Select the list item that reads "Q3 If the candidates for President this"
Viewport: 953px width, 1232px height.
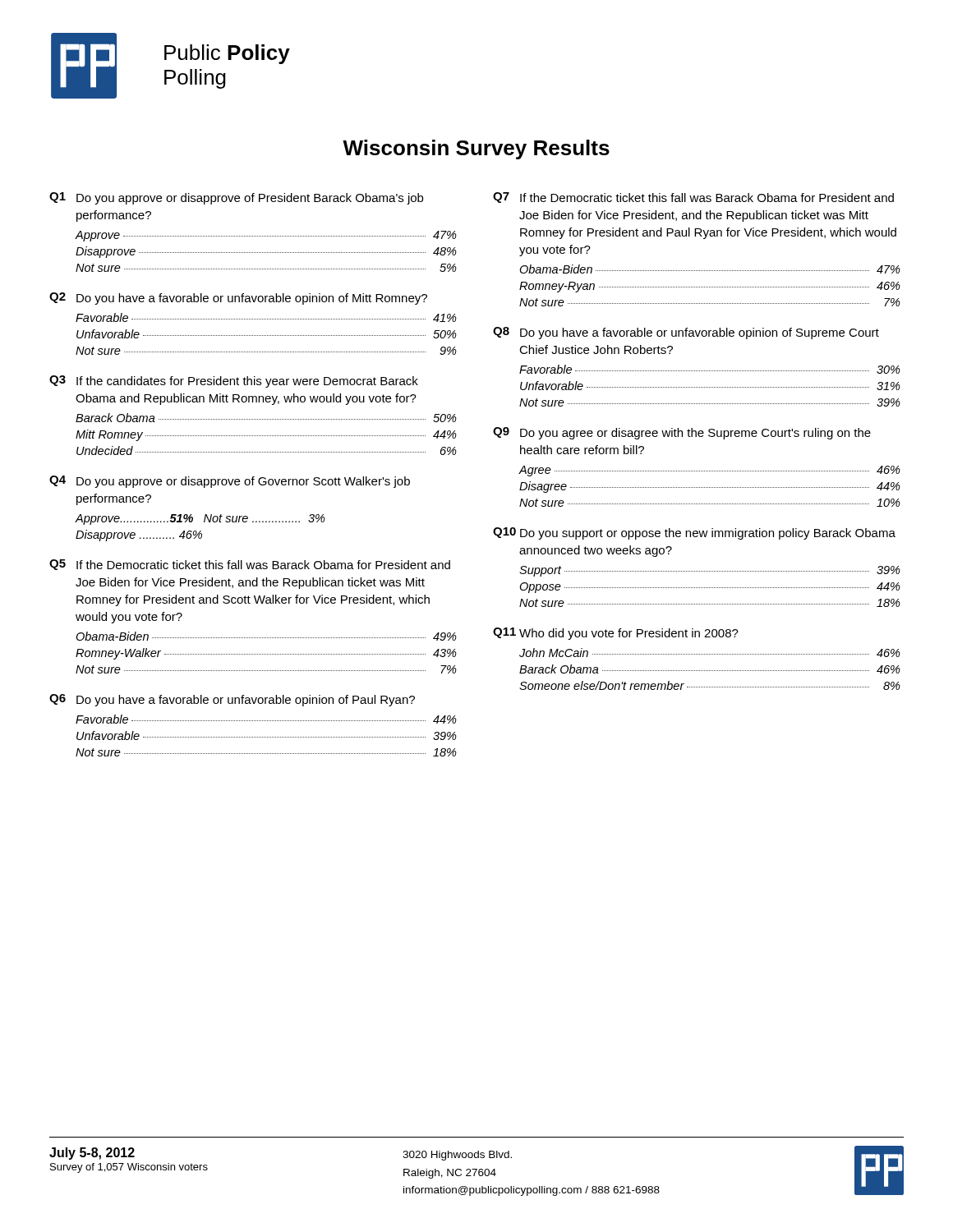coord(255,415)
